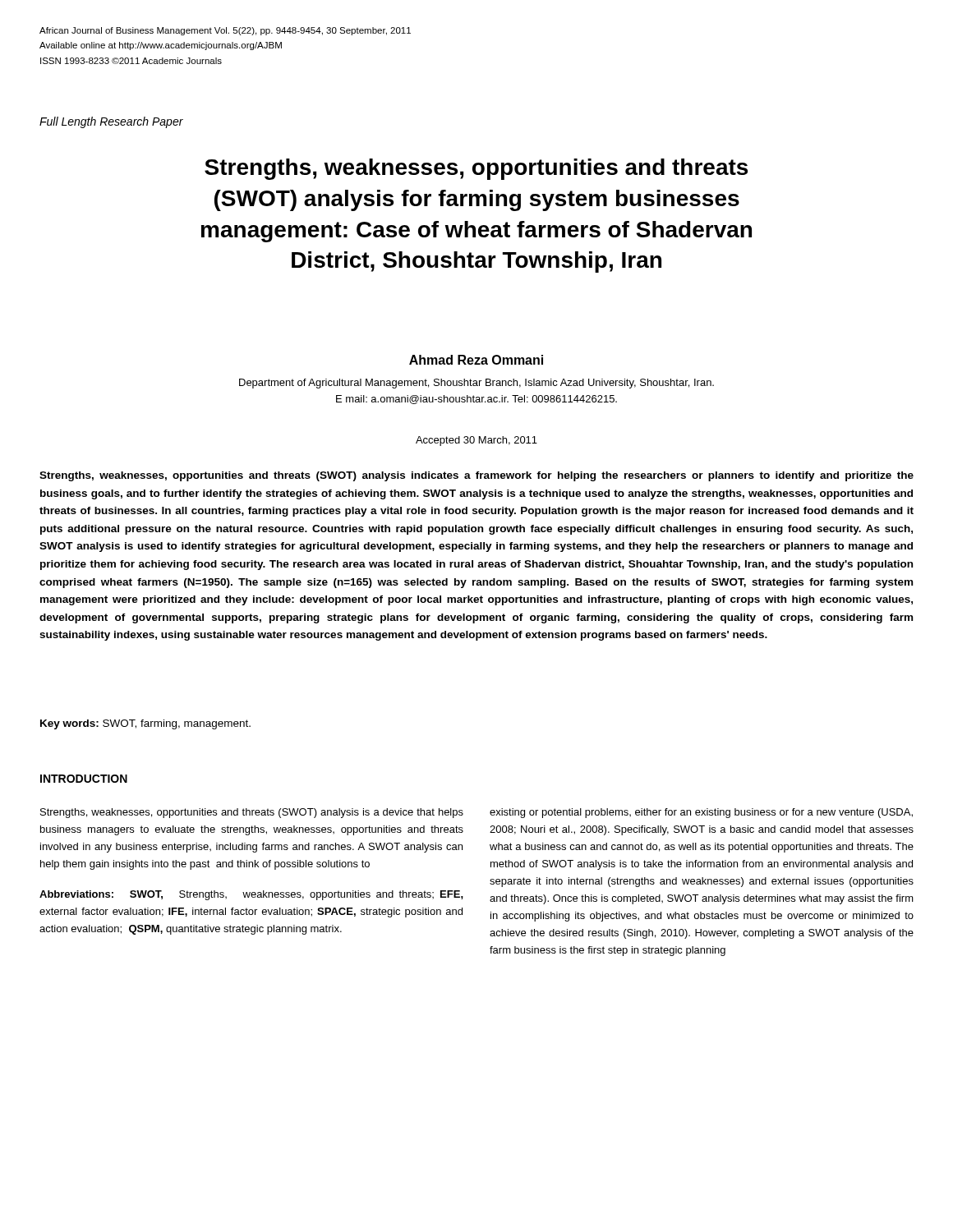Navigate to the text starting "Accepted 30 March, 2011"
Image resolution: width=953 pixels, height=1232 pixels.
(476, 440)
